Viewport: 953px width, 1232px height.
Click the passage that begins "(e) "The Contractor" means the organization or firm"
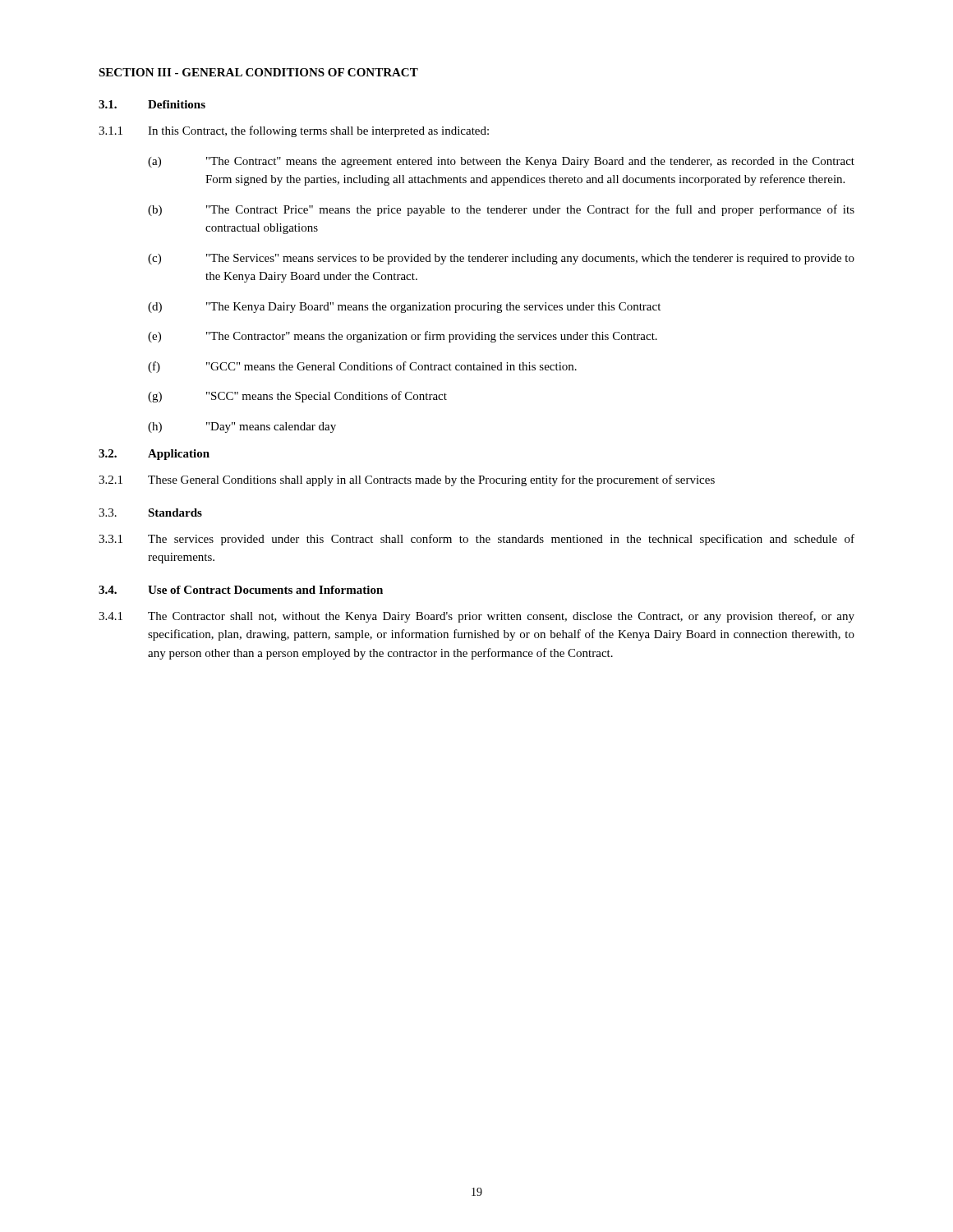pyautogui.click(x=501, y=336)
